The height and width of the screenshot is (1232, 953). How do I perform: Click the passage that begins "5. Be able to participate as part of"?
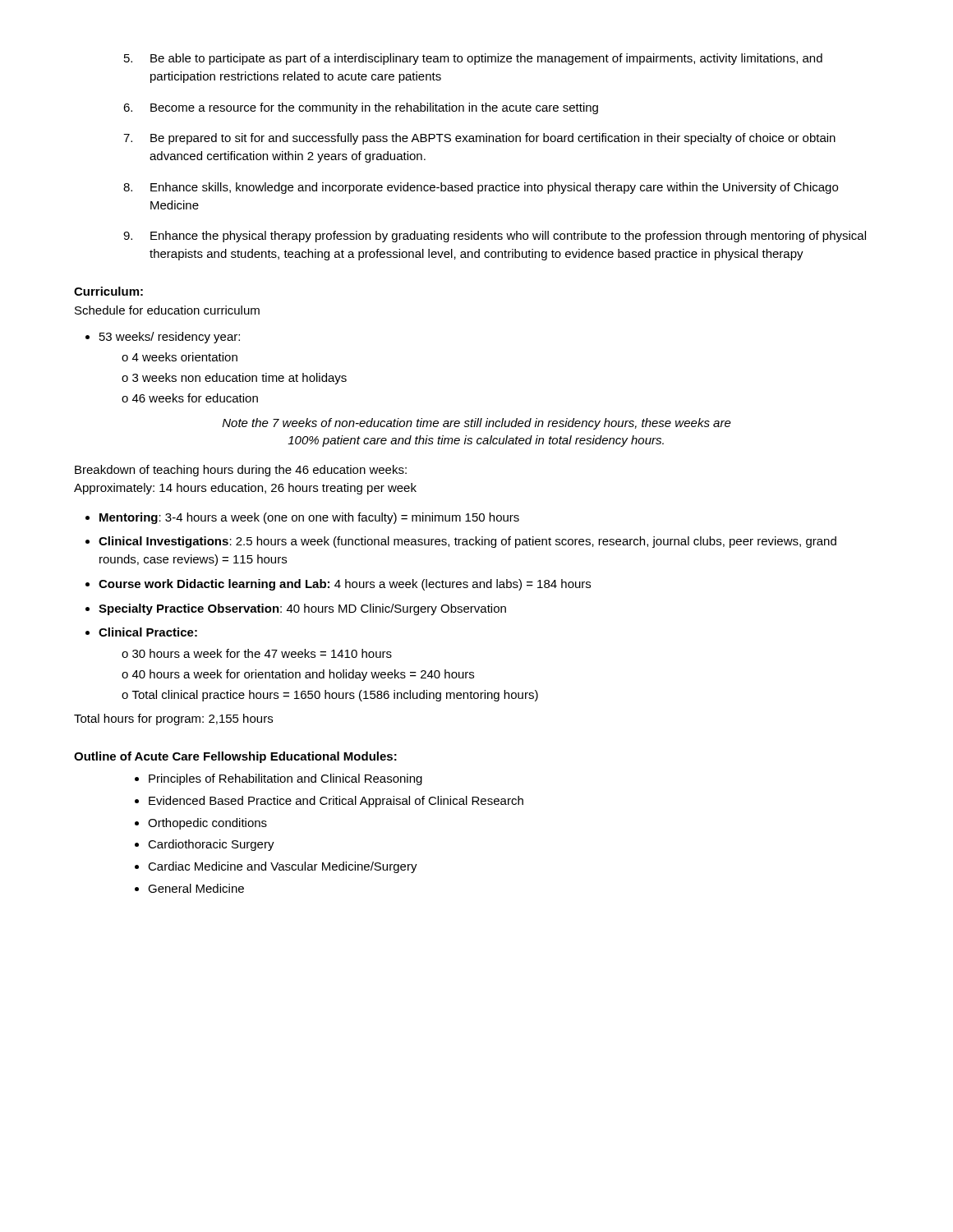501,67
